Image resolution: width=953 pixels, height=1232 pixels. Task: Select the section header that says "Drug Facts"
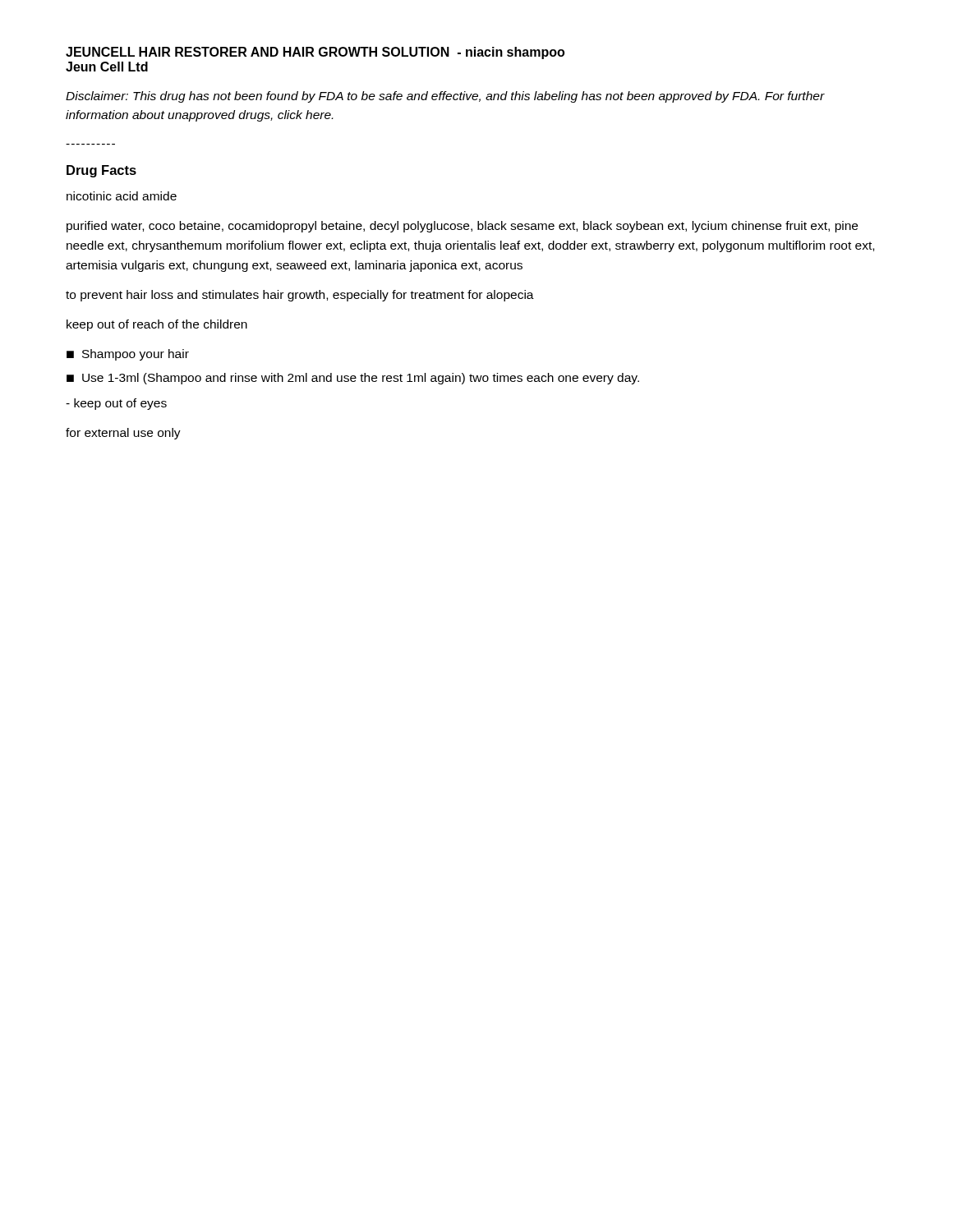click(x=101, y=170)
